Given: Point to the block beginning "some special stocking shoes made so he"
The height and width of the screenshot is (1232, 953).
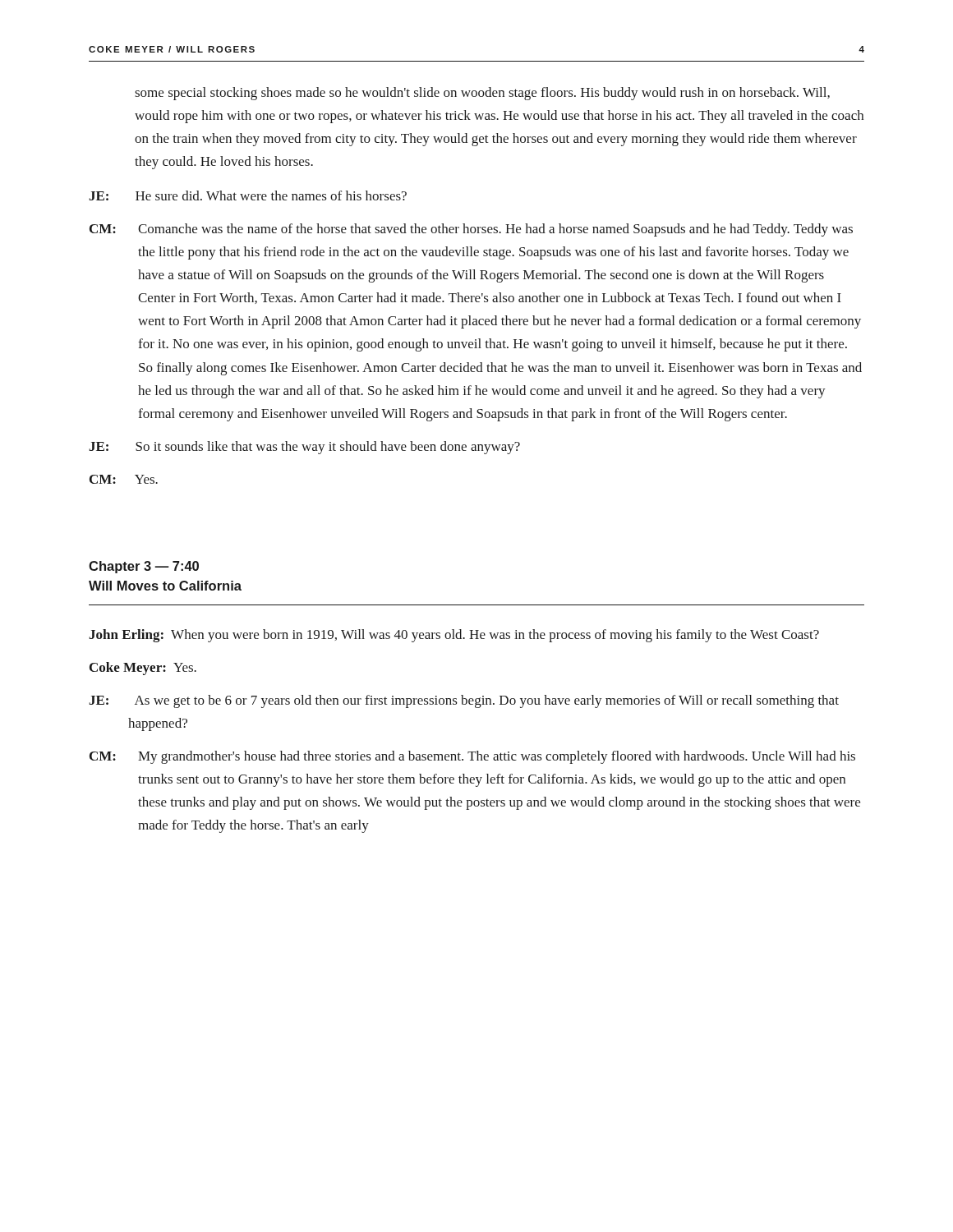Looking at the screenshot, I should click(x=499, y=127).
